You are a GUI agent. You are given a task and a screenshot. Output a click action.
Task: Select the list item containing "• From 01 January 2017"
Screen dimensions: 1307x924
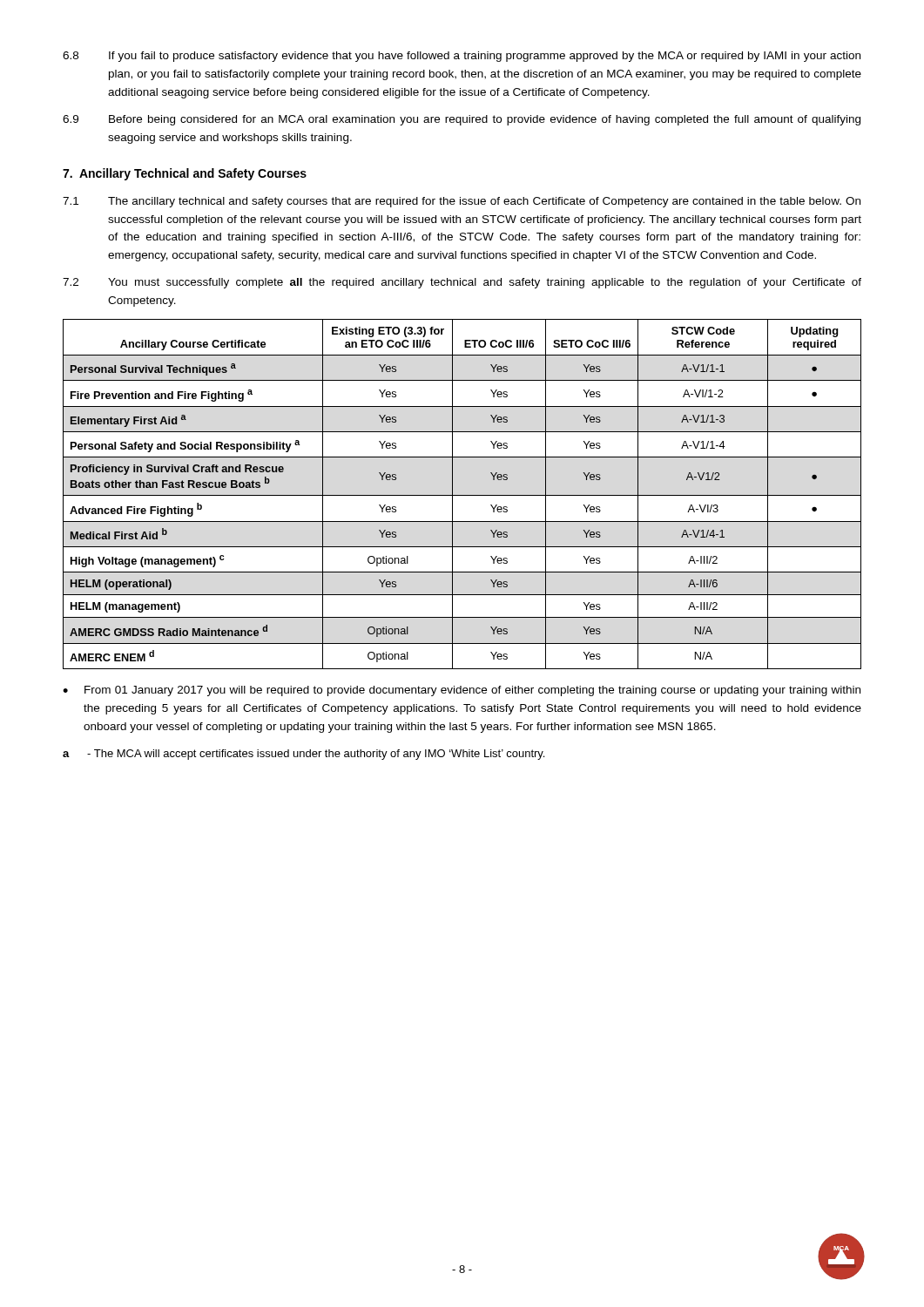tap(462, 709)
